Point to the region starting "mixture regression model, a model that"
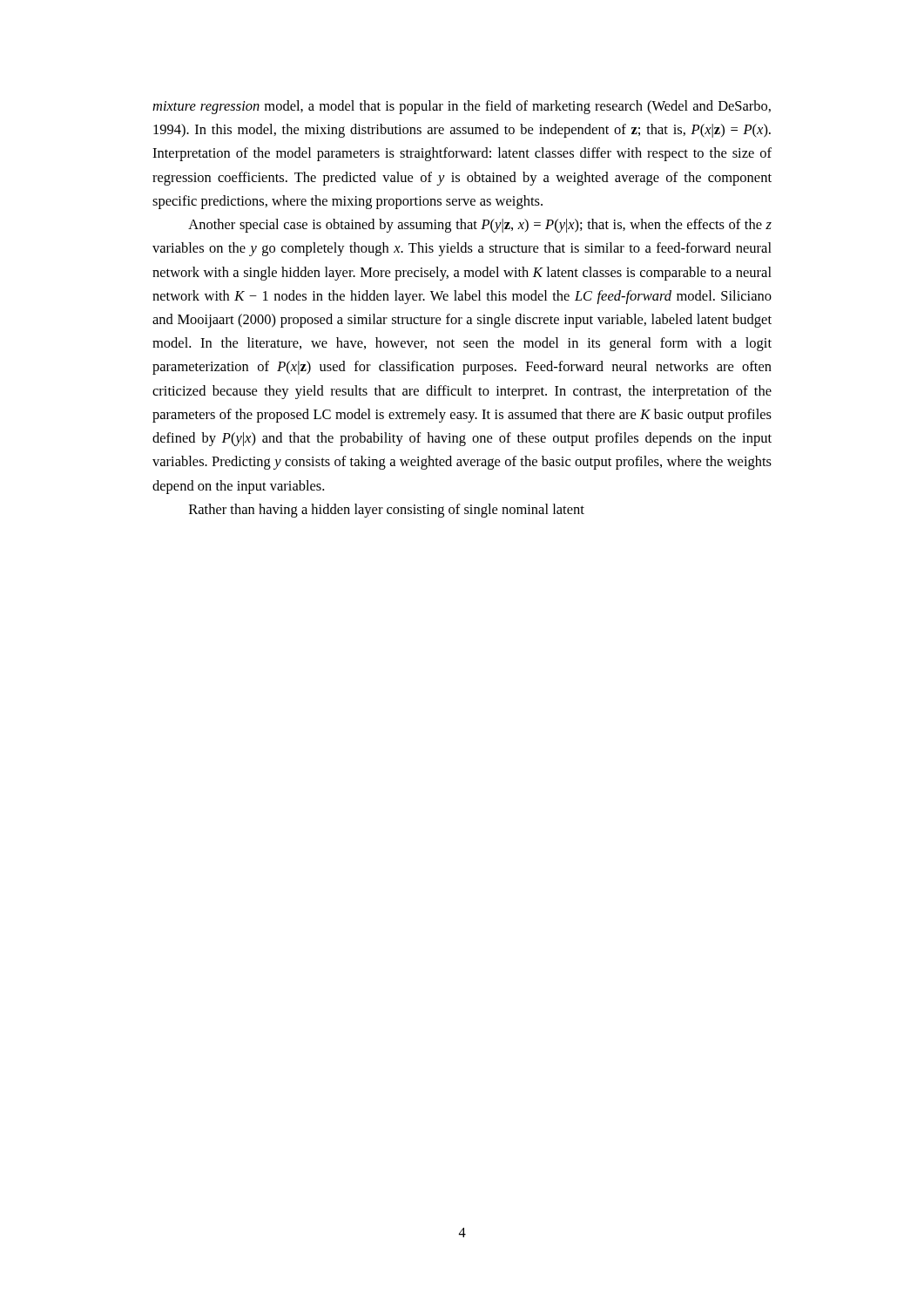 pos(462,153)
